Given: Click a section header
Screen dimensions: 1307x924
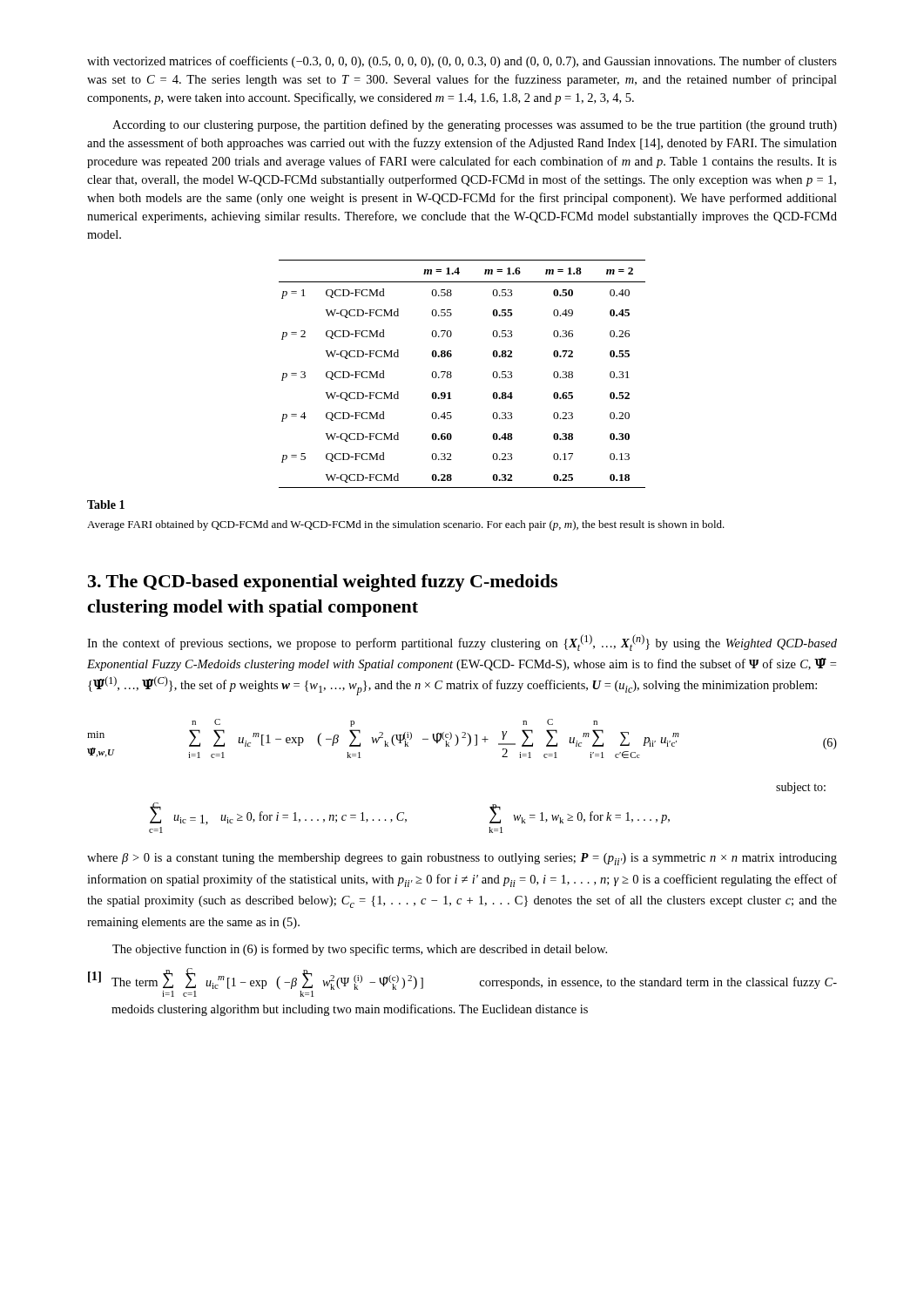Looking at the screenshot, I should [322, 594].
